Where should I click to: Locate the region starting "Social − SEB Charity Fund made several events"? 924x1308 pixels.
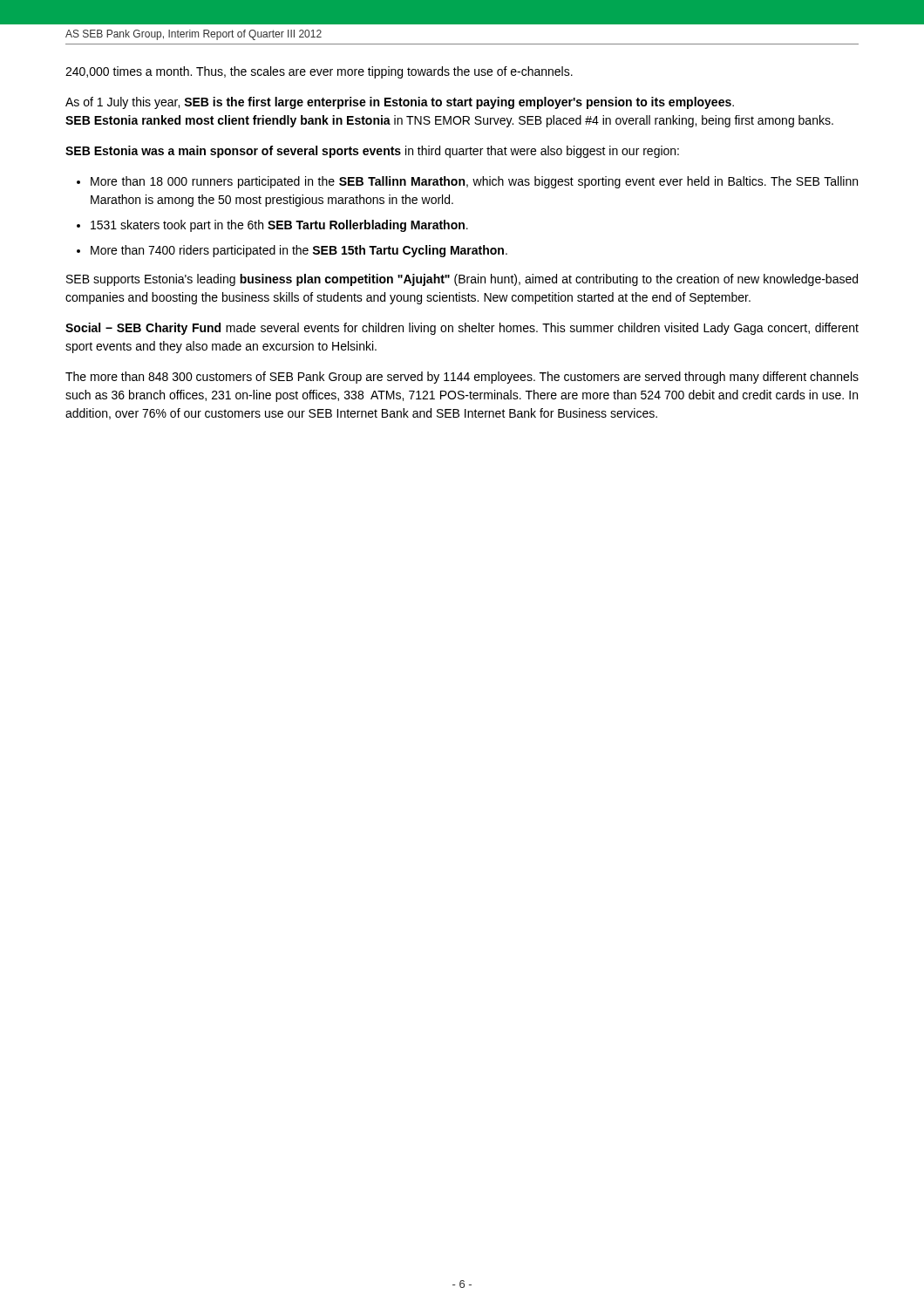[462, 337]
